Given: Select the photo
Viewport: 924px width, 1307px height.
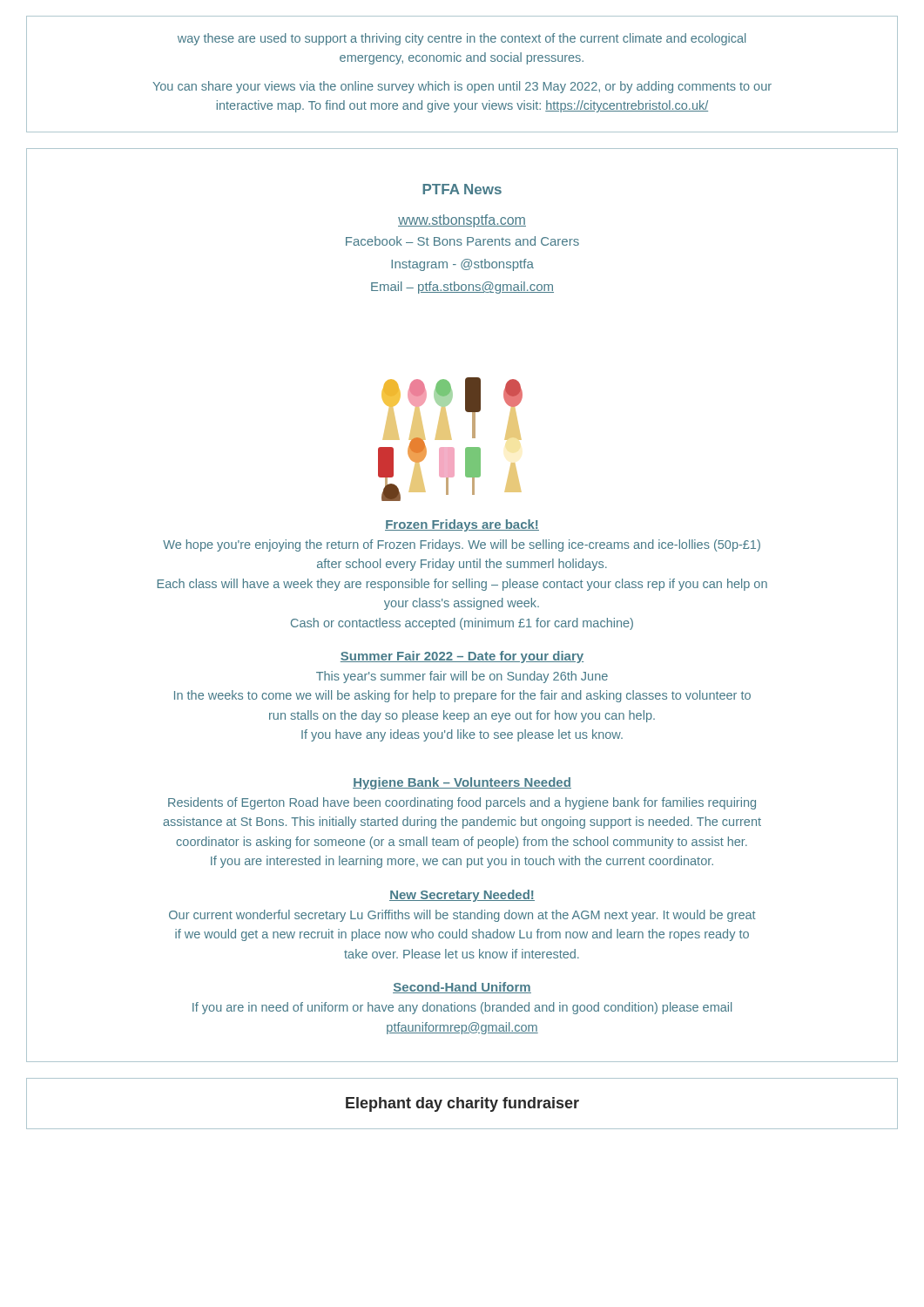Looking at the screenshot, I should [462, 409].
